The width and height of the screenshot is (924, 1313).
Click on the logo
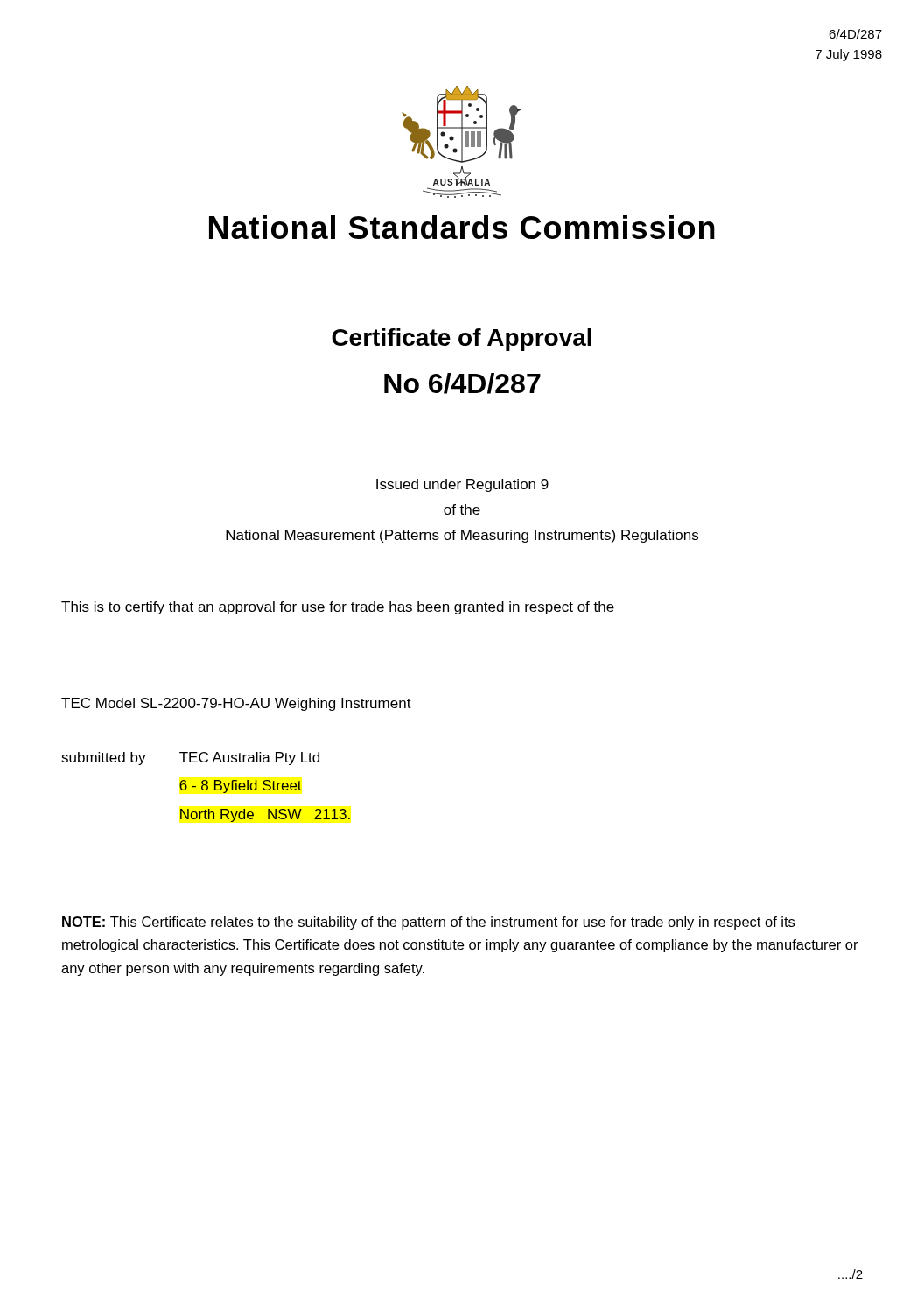462,123
